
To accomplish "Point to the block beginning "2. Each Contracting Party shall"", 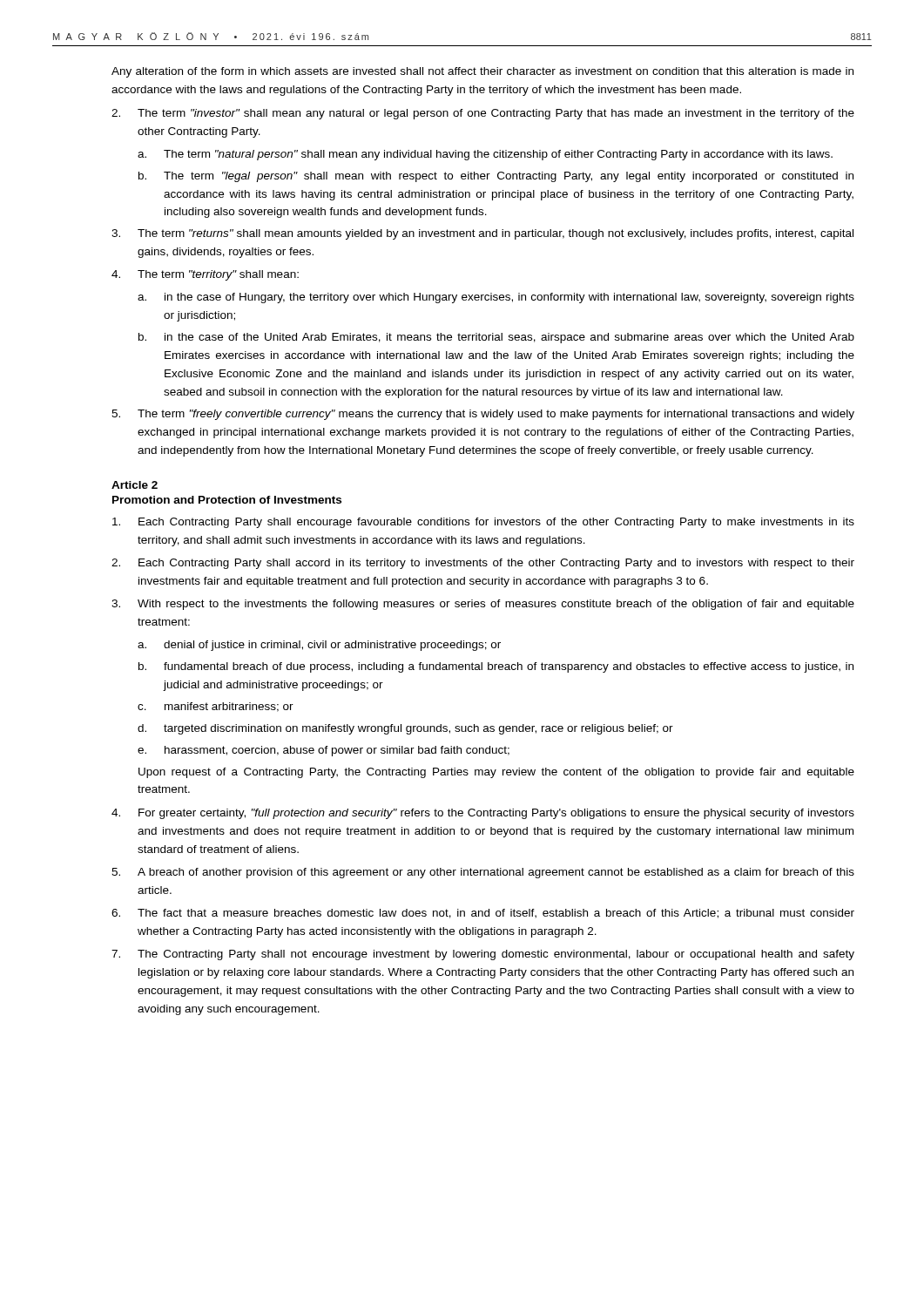I will pyautogui.click(x=483, y=573).
